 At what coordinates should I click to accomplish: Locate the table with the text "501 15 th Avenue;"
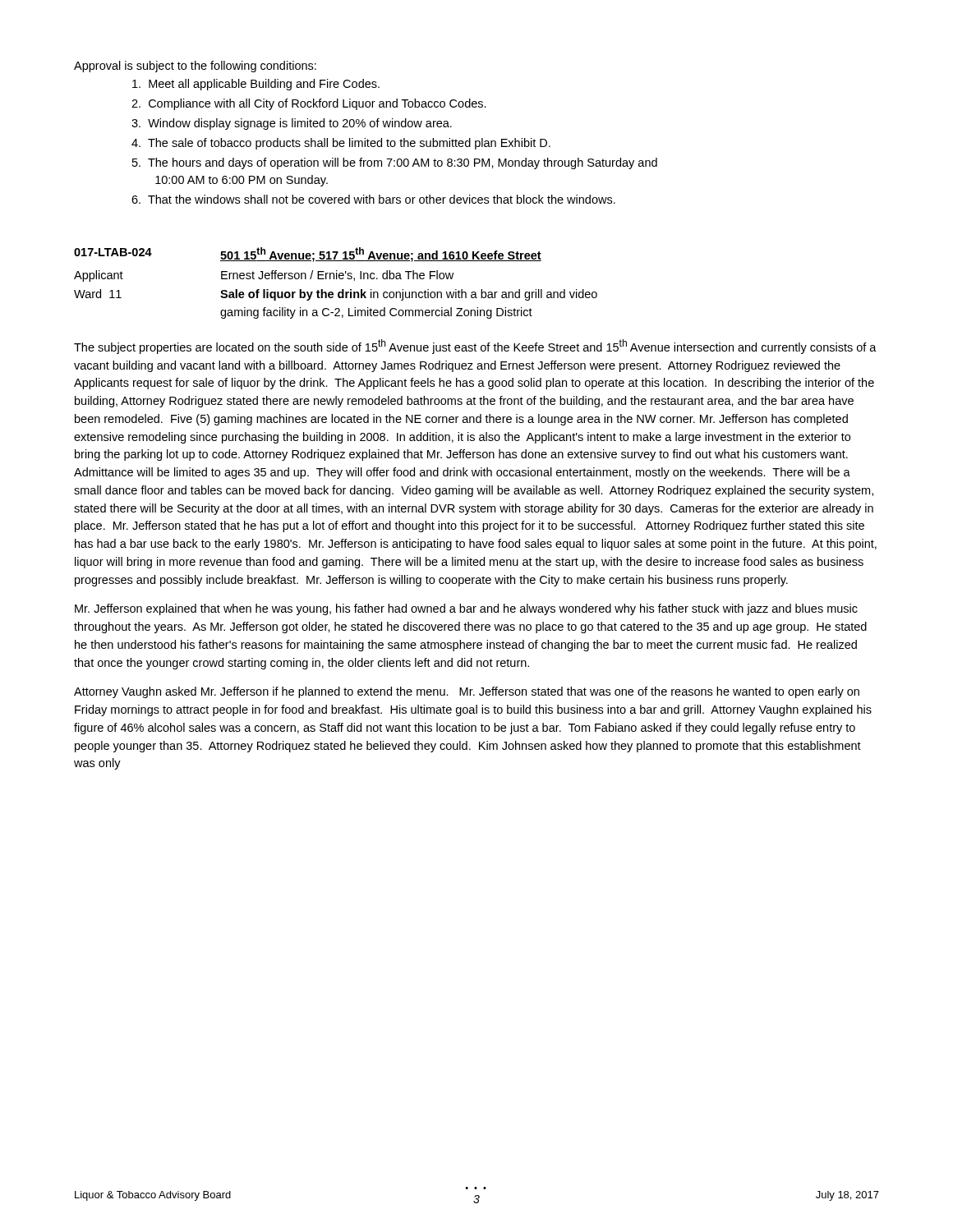476,283
